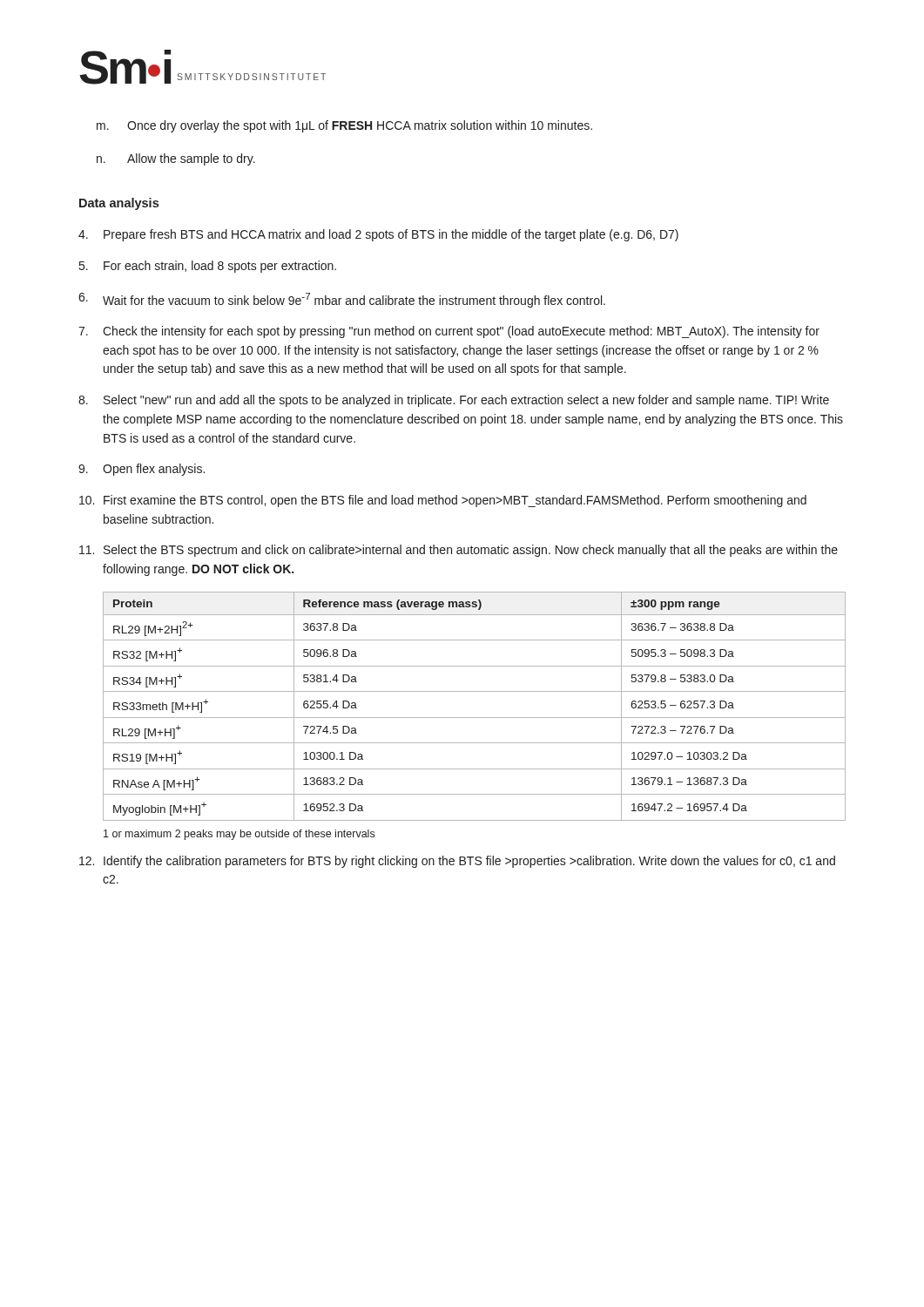
Task: Locate the list item containing "10. First examine"
Action: [x=462, y=510]
